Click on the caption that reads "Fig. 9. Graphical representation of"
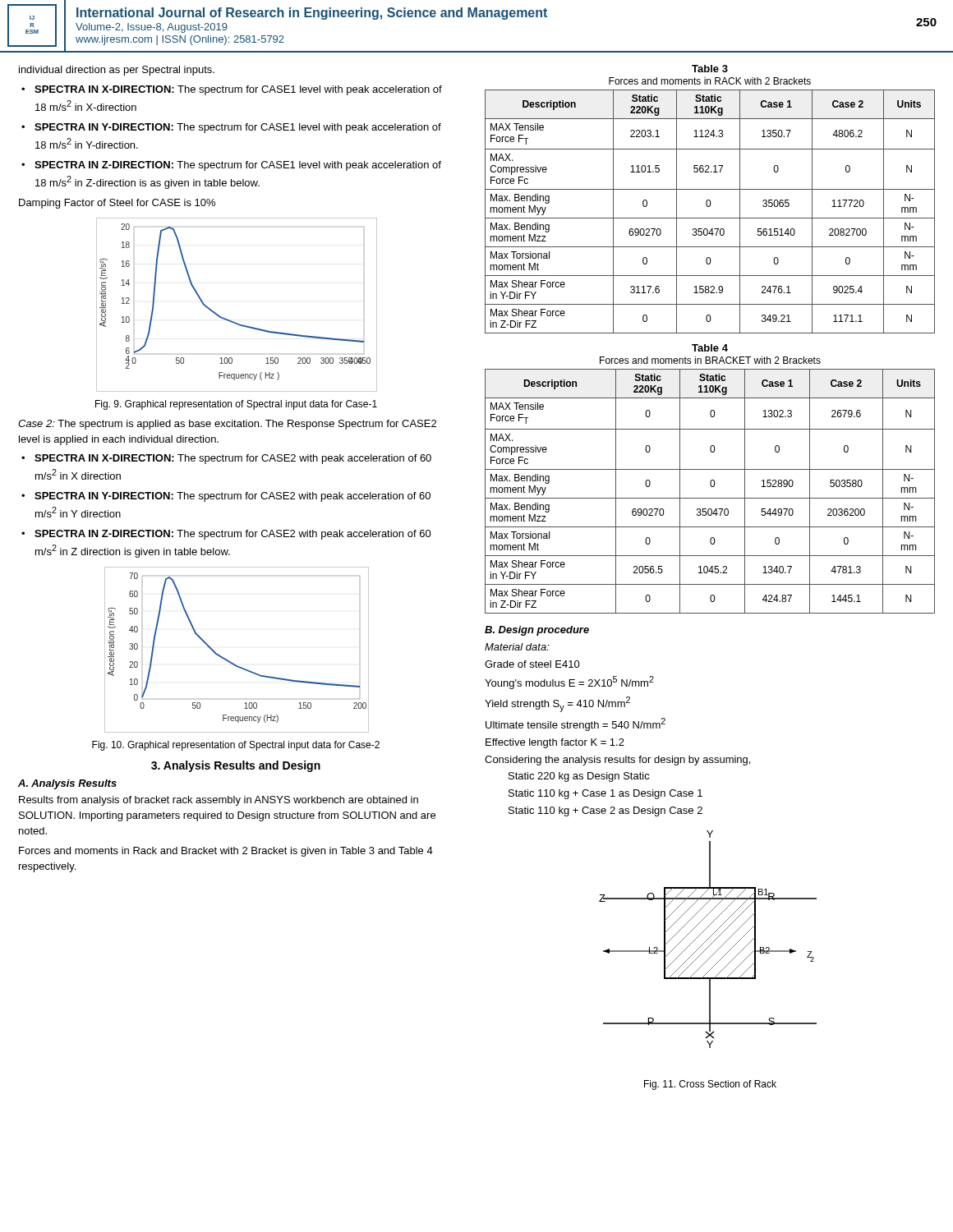 point(236,404)
